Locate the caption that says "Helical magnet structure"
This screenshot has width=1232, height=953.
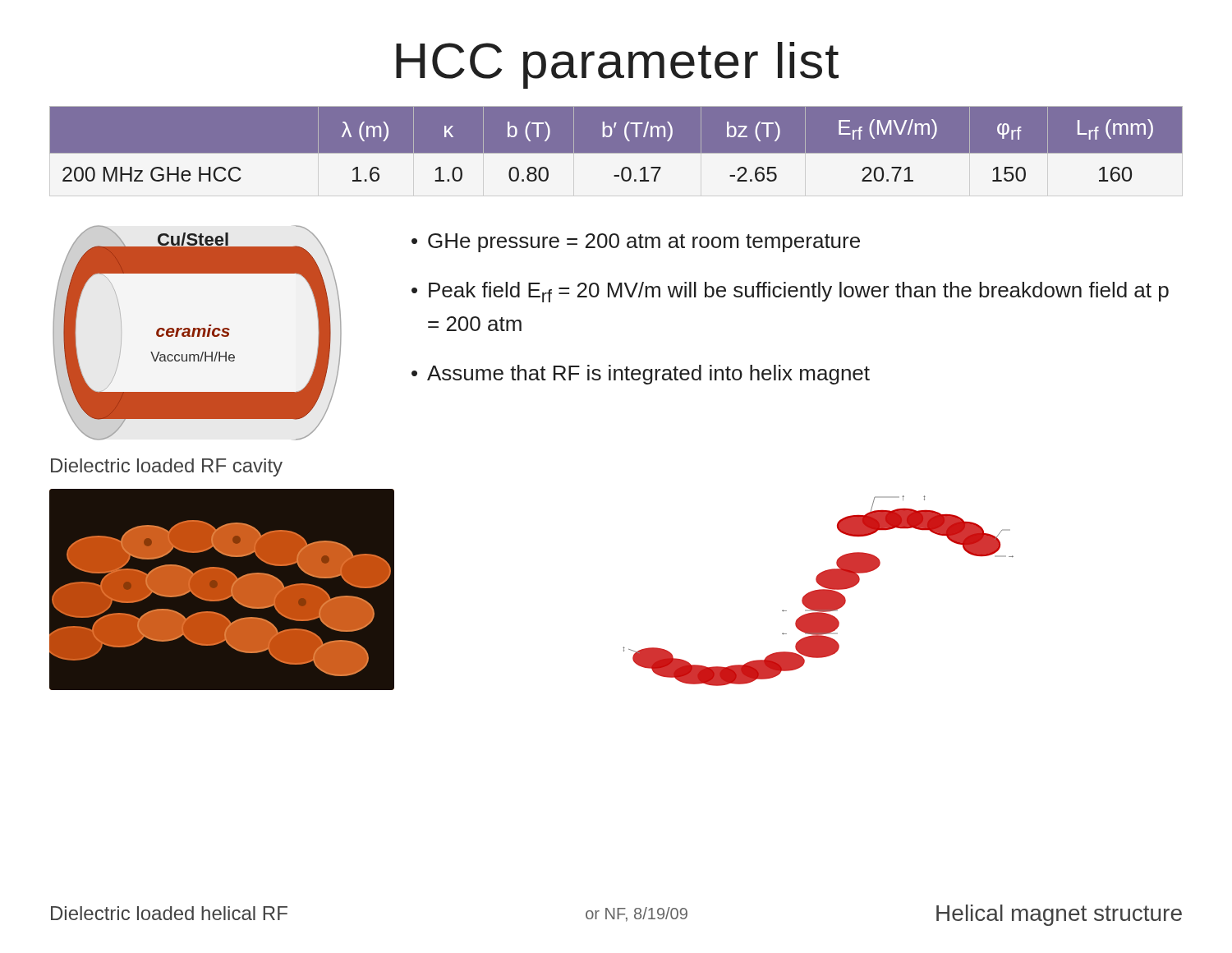(1059, 913)
